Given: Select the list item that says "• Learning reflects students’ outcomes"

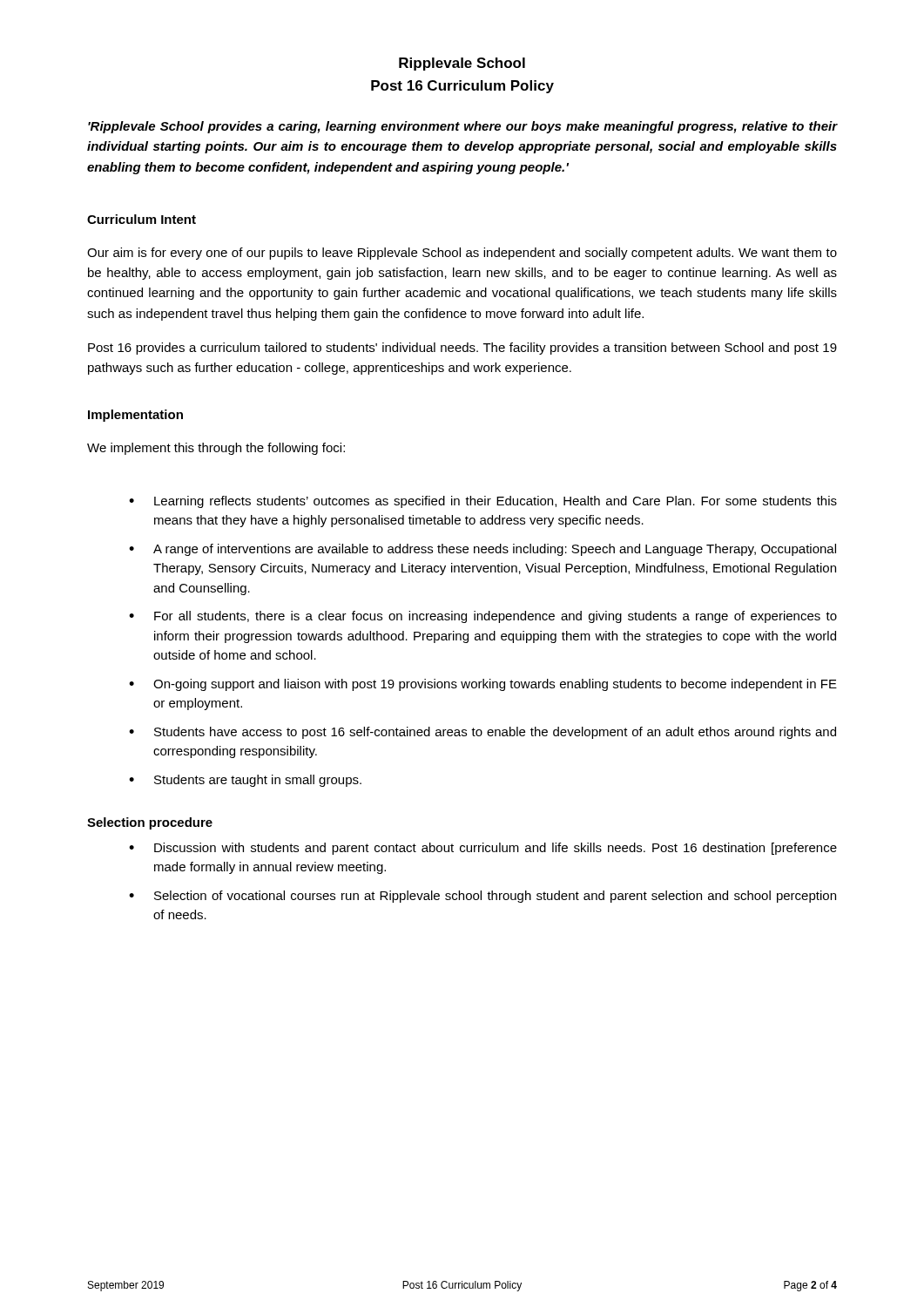Looking at the screenshot, I should click(483, 511).
